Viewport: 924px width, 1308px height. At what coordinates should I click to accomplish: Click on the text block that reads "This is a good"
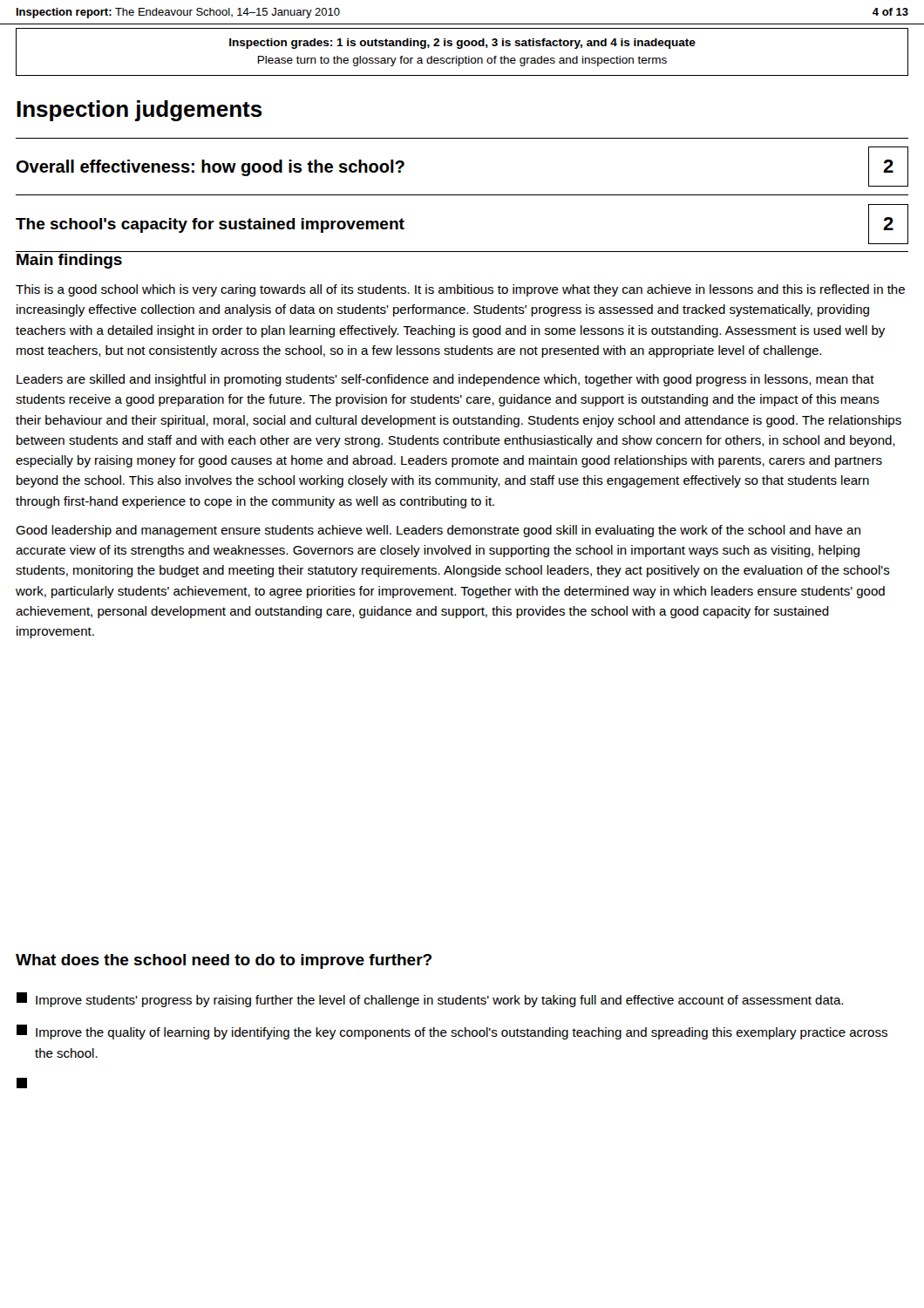click(x=460, y=319)
